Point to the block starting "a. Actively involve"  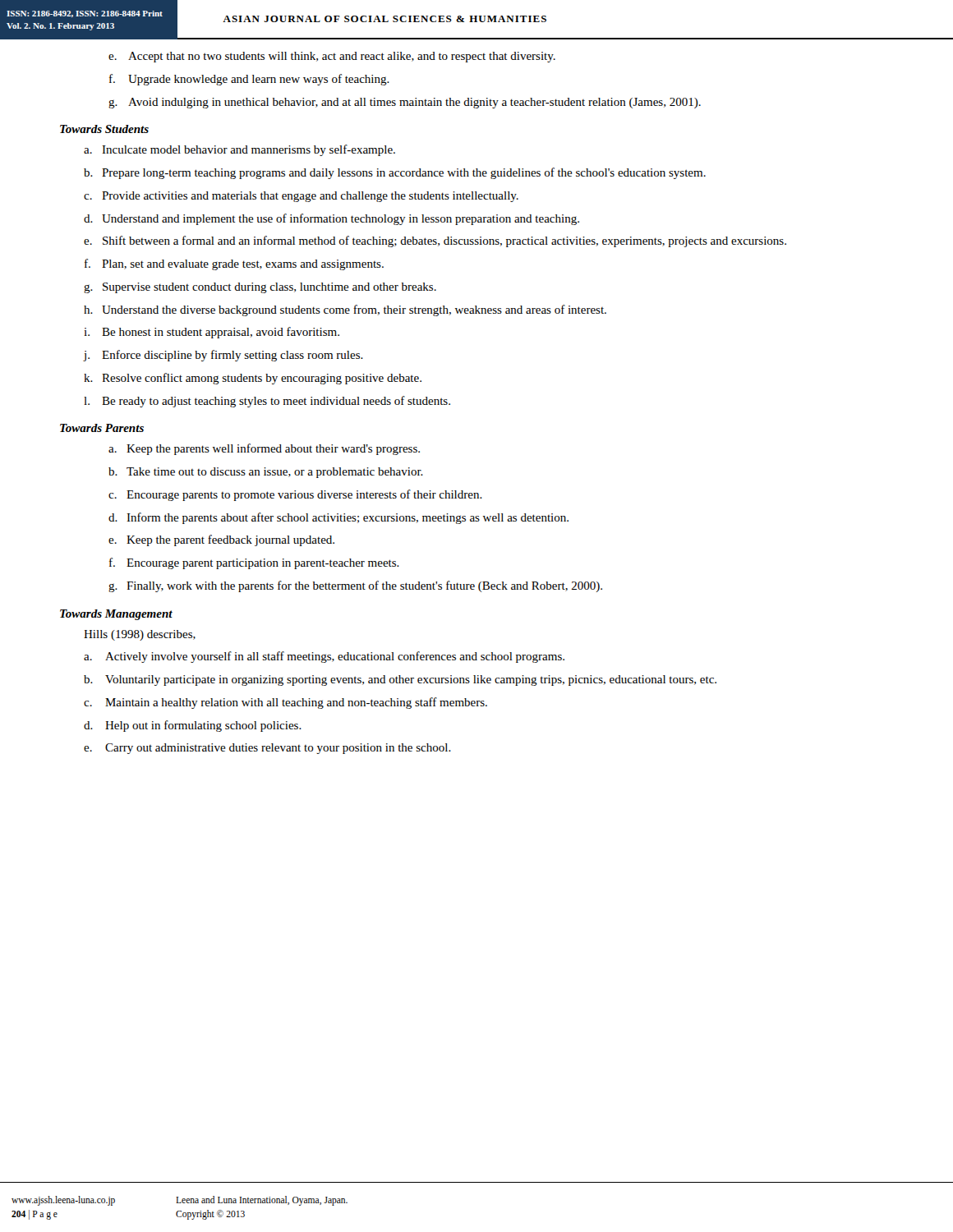click(x=489, y=657)
